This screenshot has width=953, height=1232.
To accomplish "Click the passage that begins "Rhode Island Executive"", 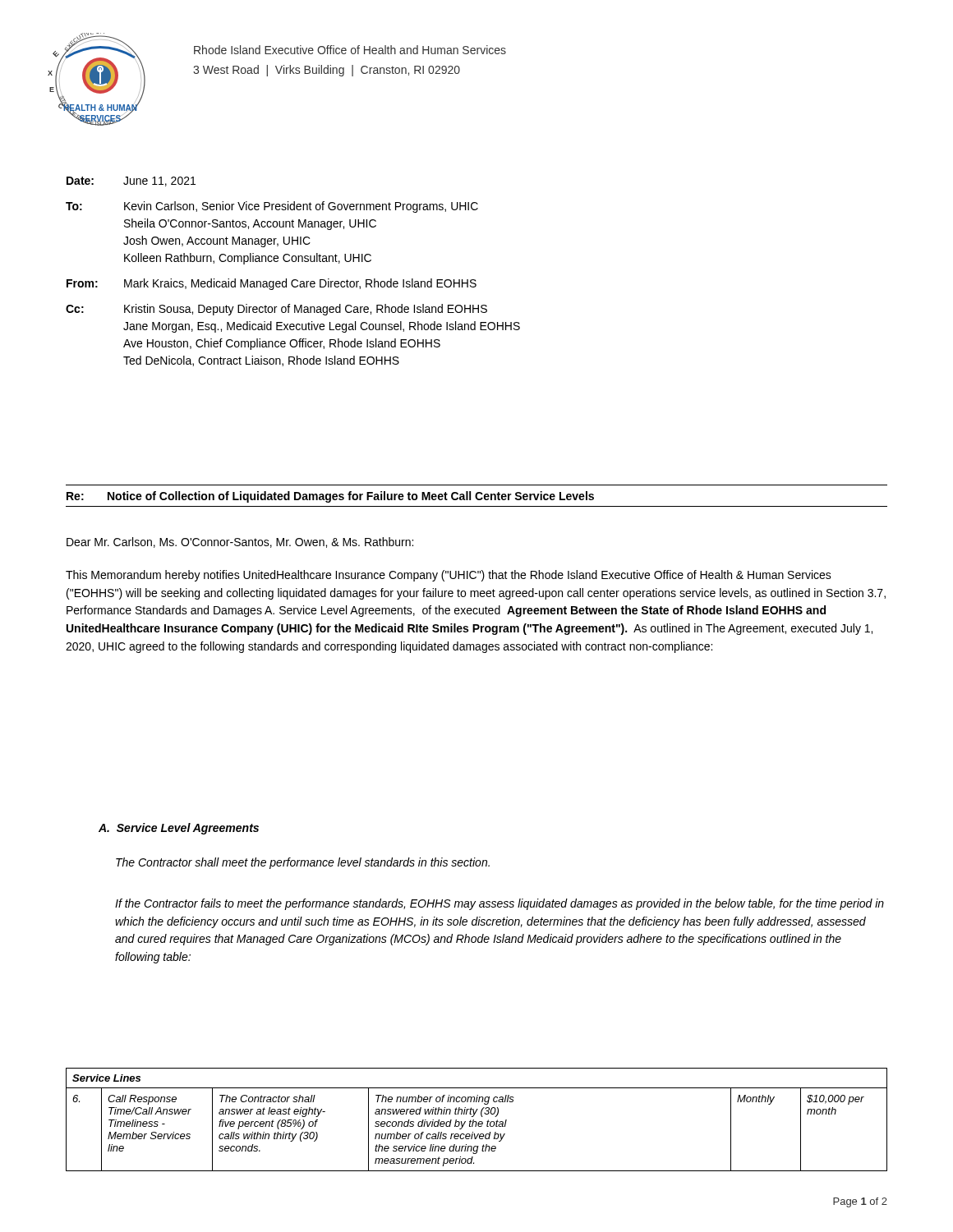I will (x=350, y=60).
